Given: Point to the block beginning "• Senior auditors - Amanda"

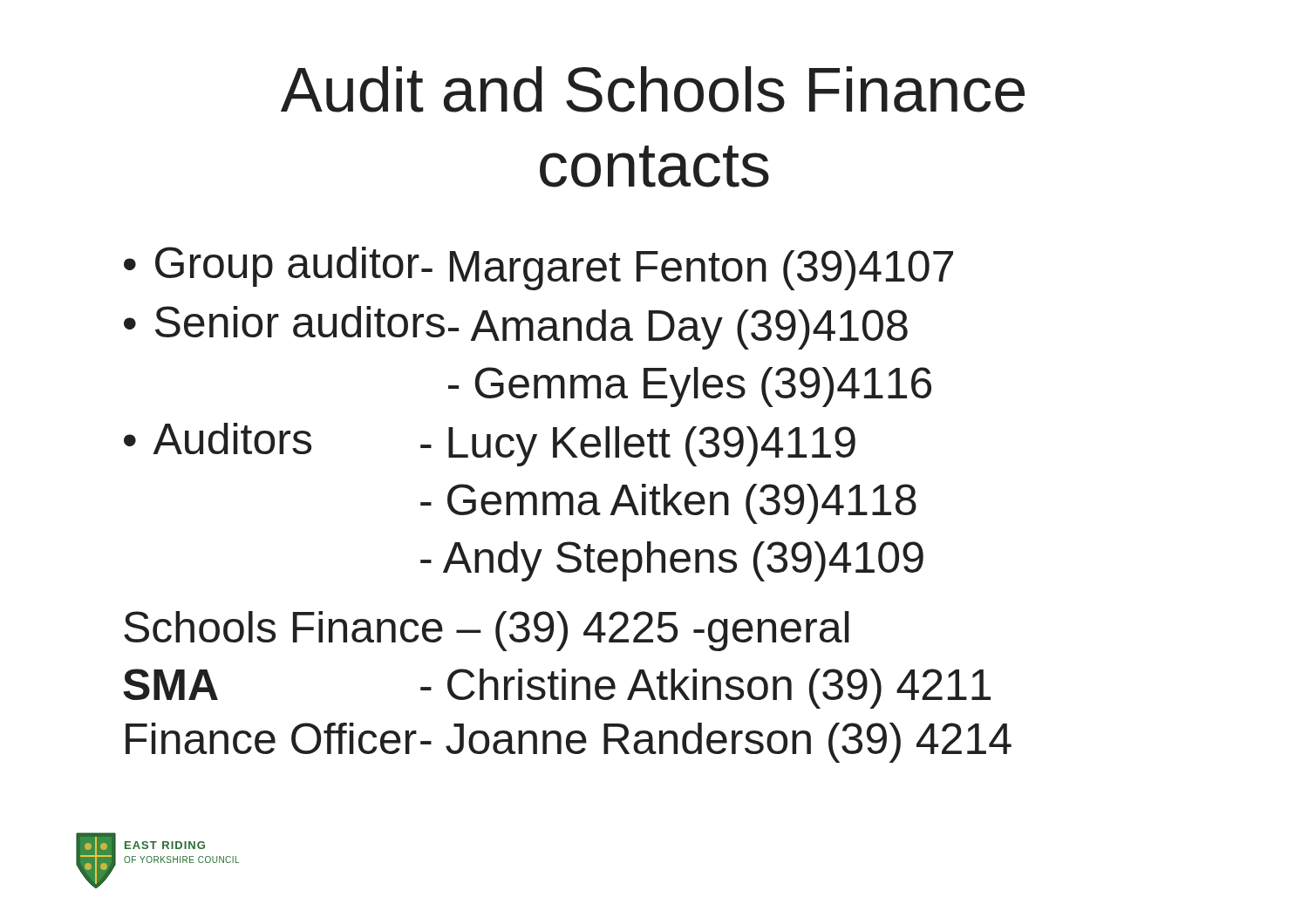Looking at the screenshot, I should tap(528, 355).
